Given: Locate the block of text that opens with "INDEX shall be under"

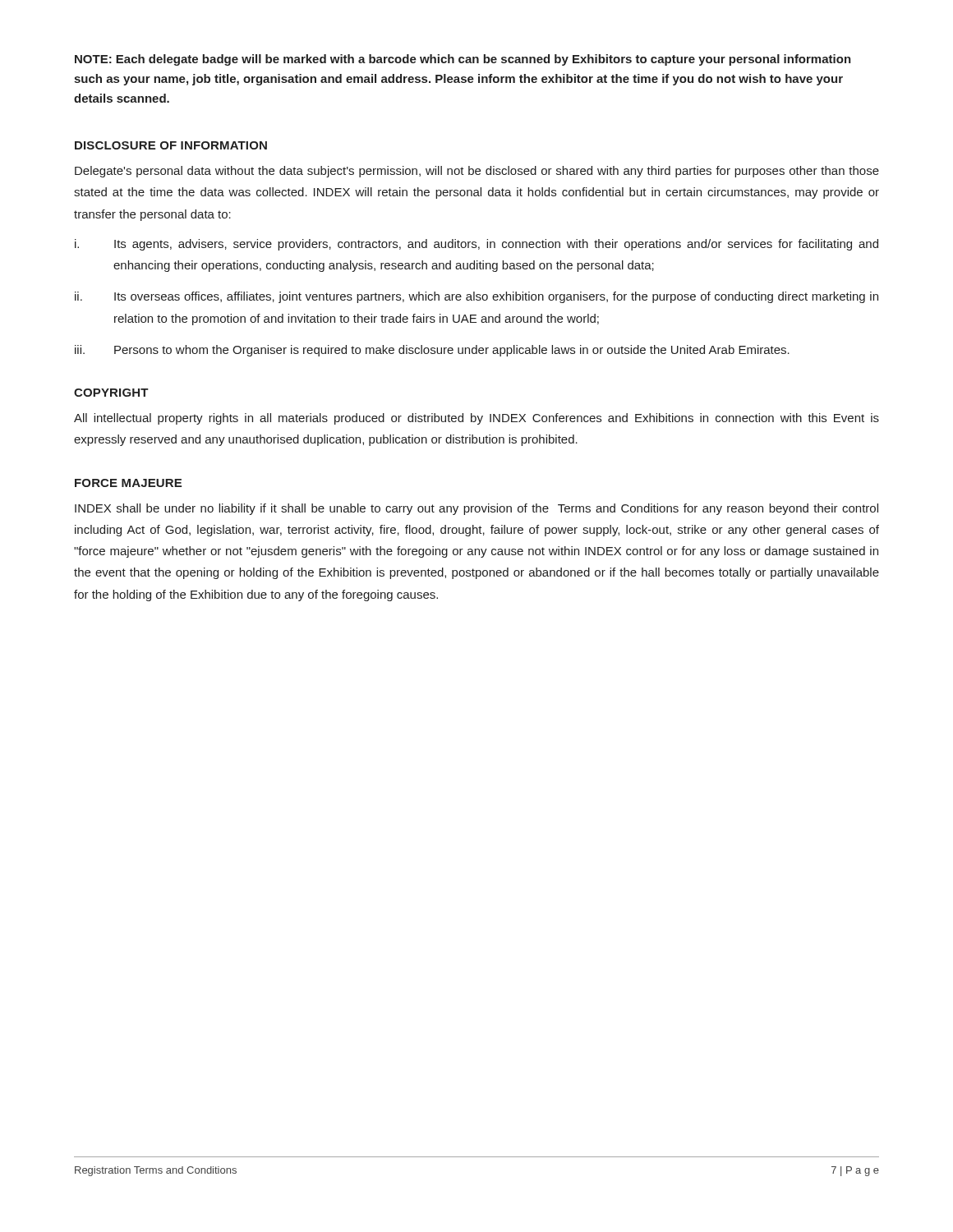Looking at the screenshot, I should [476, 551].
